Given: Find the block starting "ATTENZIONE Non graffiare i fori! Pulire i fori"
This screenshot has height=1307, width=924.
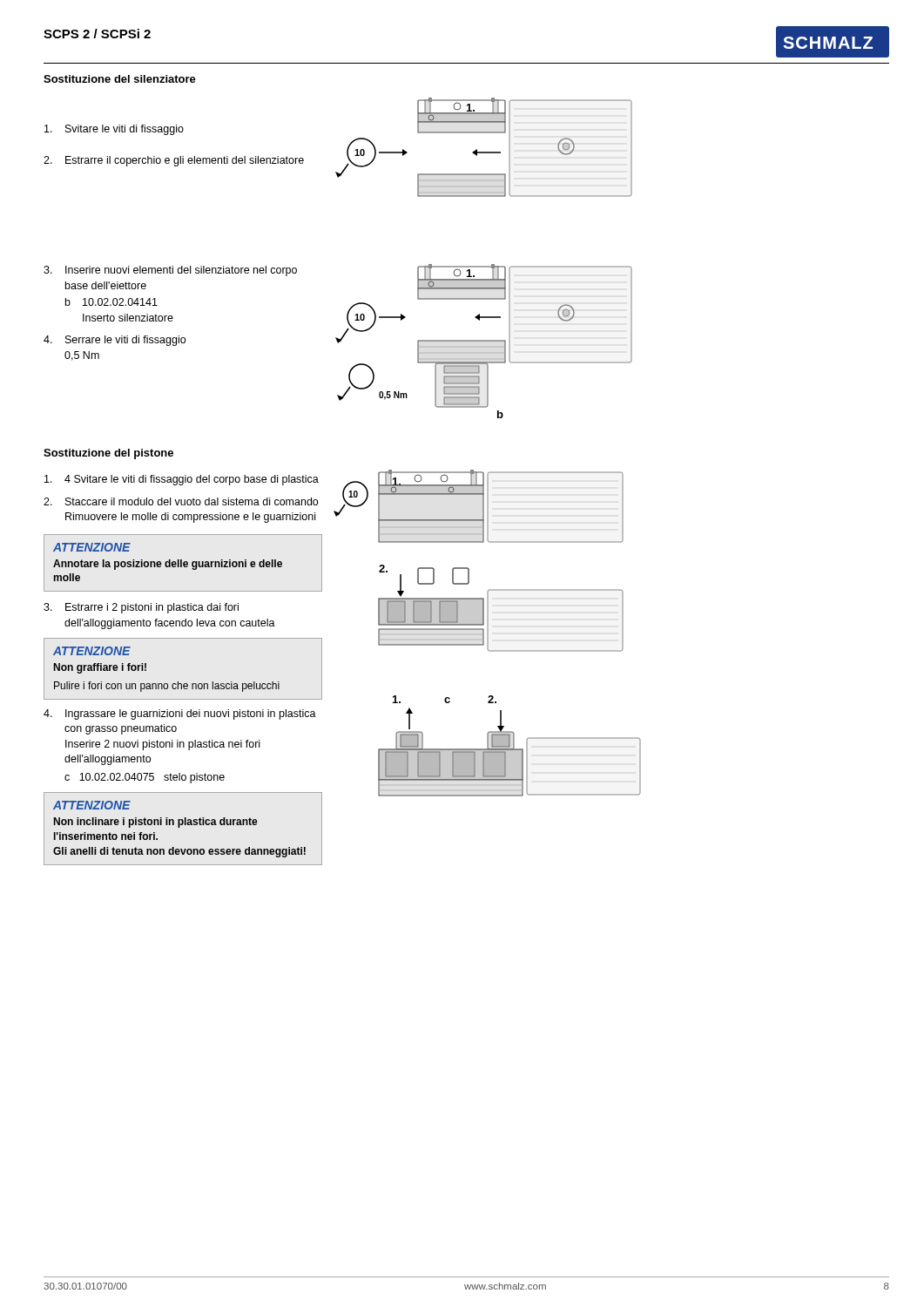Looking at the screenshot, I should pos(92,651).
